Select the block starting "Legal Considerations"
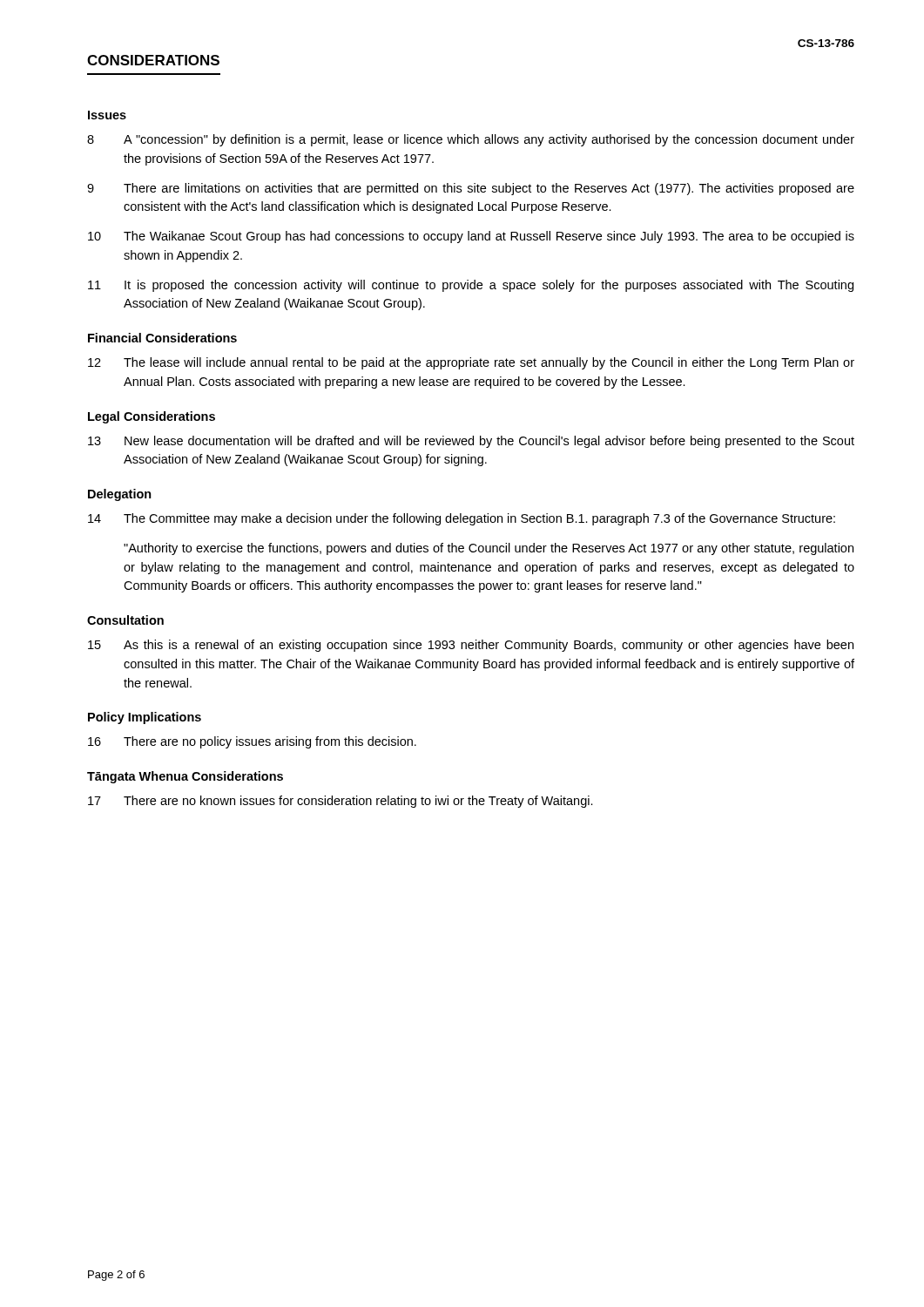 point(151,416)
